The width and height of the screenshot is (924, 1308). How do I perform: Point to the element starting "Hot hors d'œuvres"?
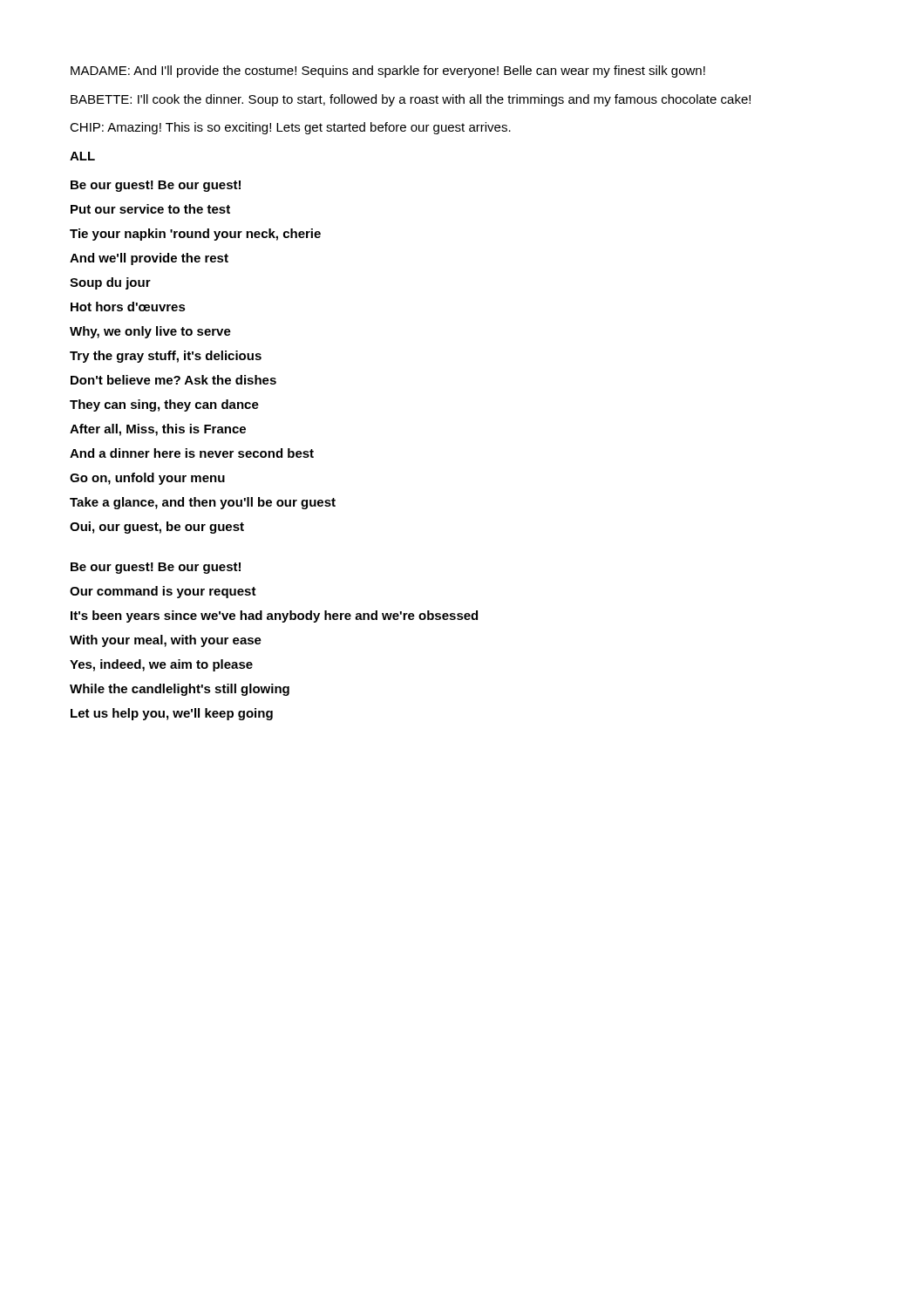tap(128, 307)
